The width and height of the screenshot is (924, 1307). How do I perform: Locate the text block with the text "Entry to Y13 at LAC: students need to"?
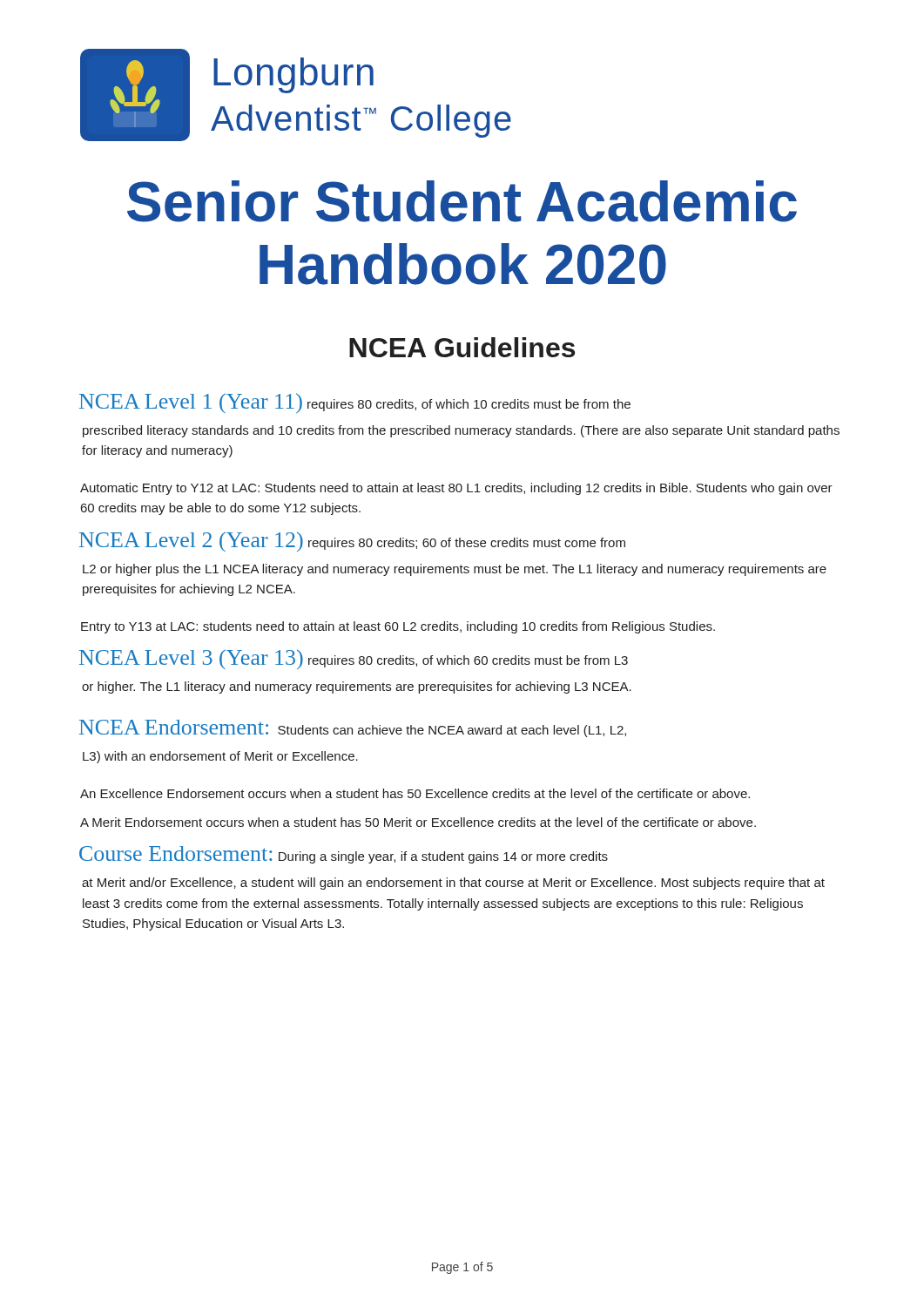point(398,626)
